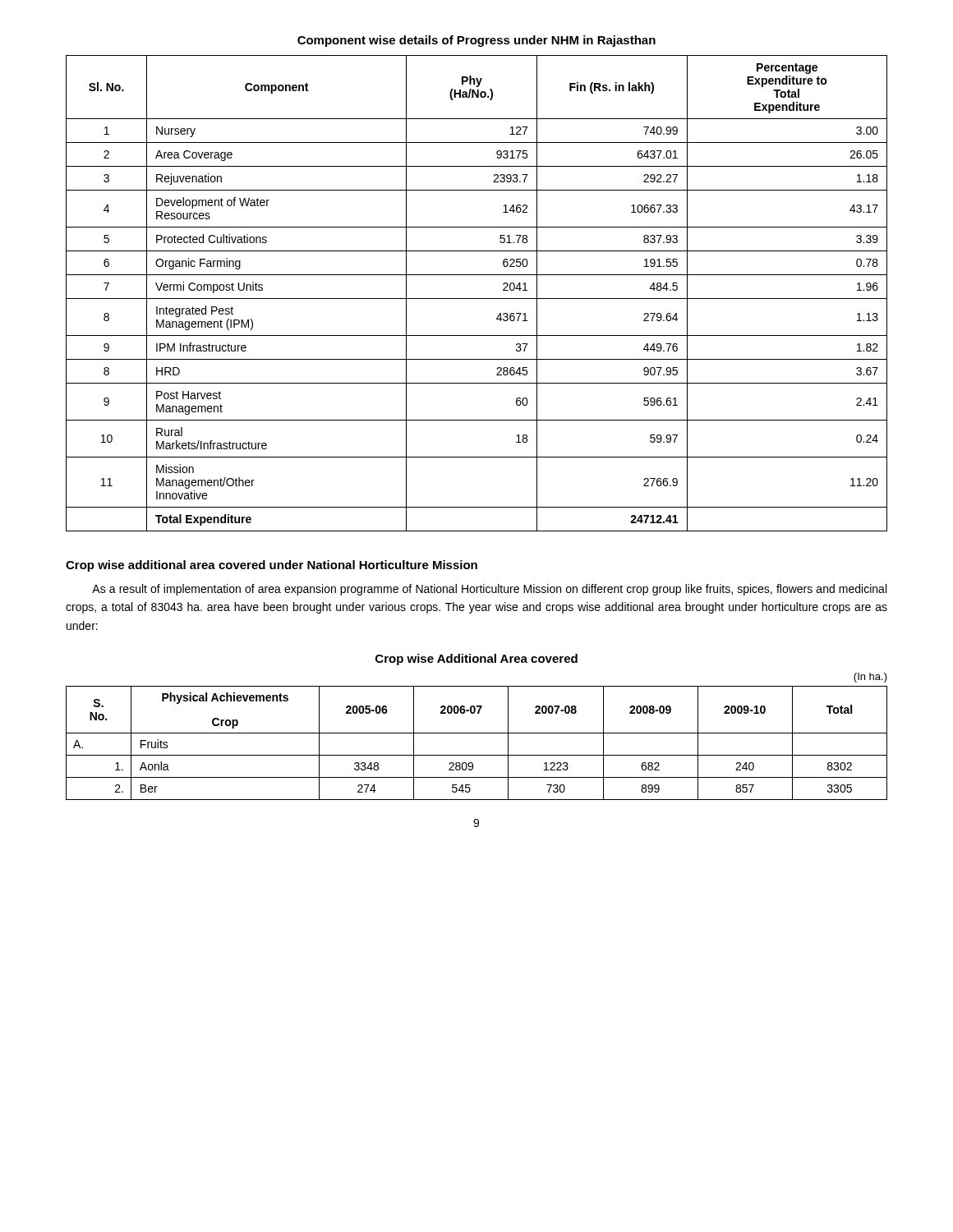The image size is (953, 1232).
Task: Where is the passage that starts "As a result of implementation of"?
Action: tap(476, 607)
